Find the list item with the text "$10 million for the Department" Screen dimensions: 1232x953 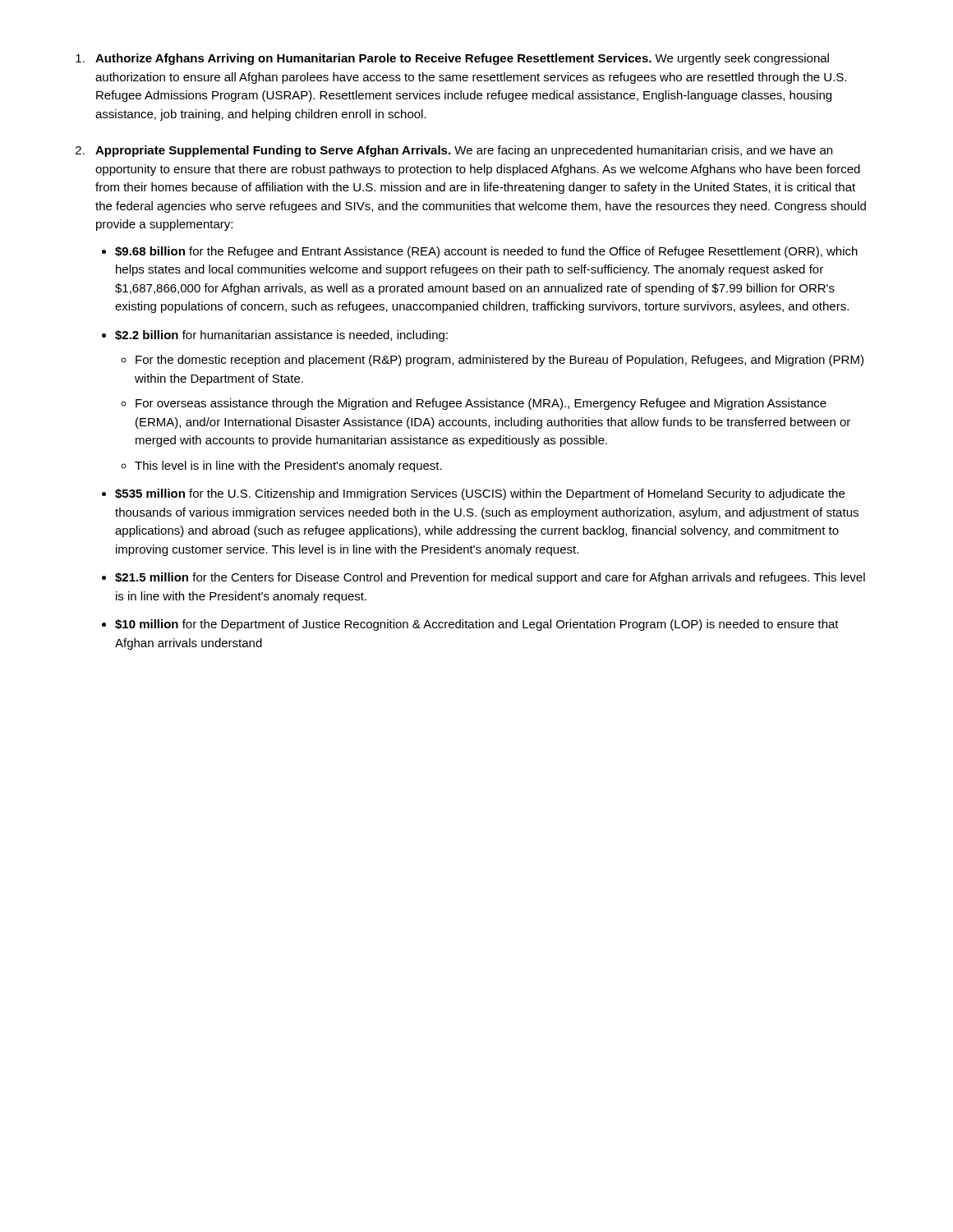pyautogui.click(x=477, y=633)
